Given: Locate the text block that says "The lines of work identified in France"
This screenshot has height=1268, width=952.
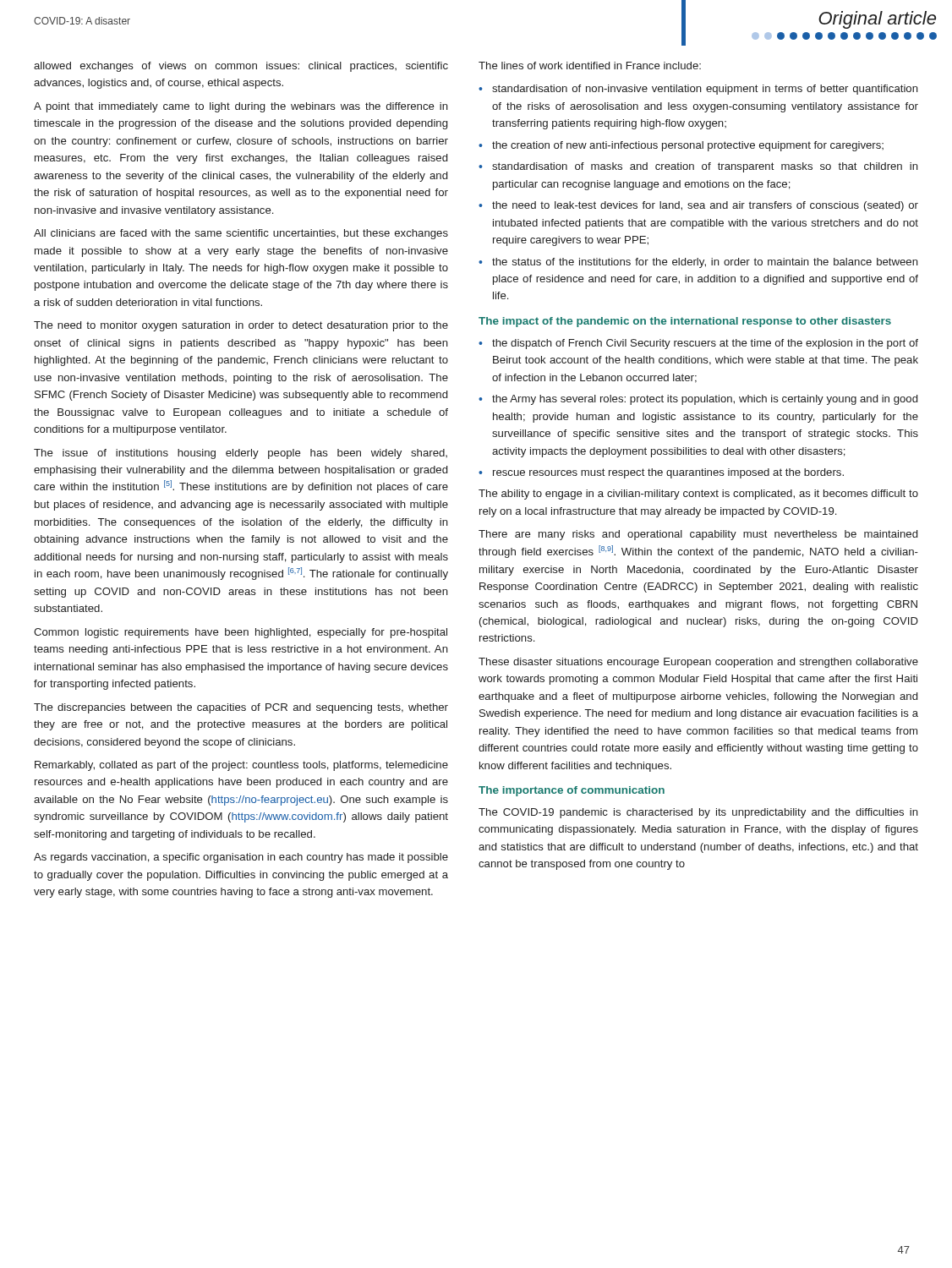Looking at the screenshot, I should (x=590, y=66).
